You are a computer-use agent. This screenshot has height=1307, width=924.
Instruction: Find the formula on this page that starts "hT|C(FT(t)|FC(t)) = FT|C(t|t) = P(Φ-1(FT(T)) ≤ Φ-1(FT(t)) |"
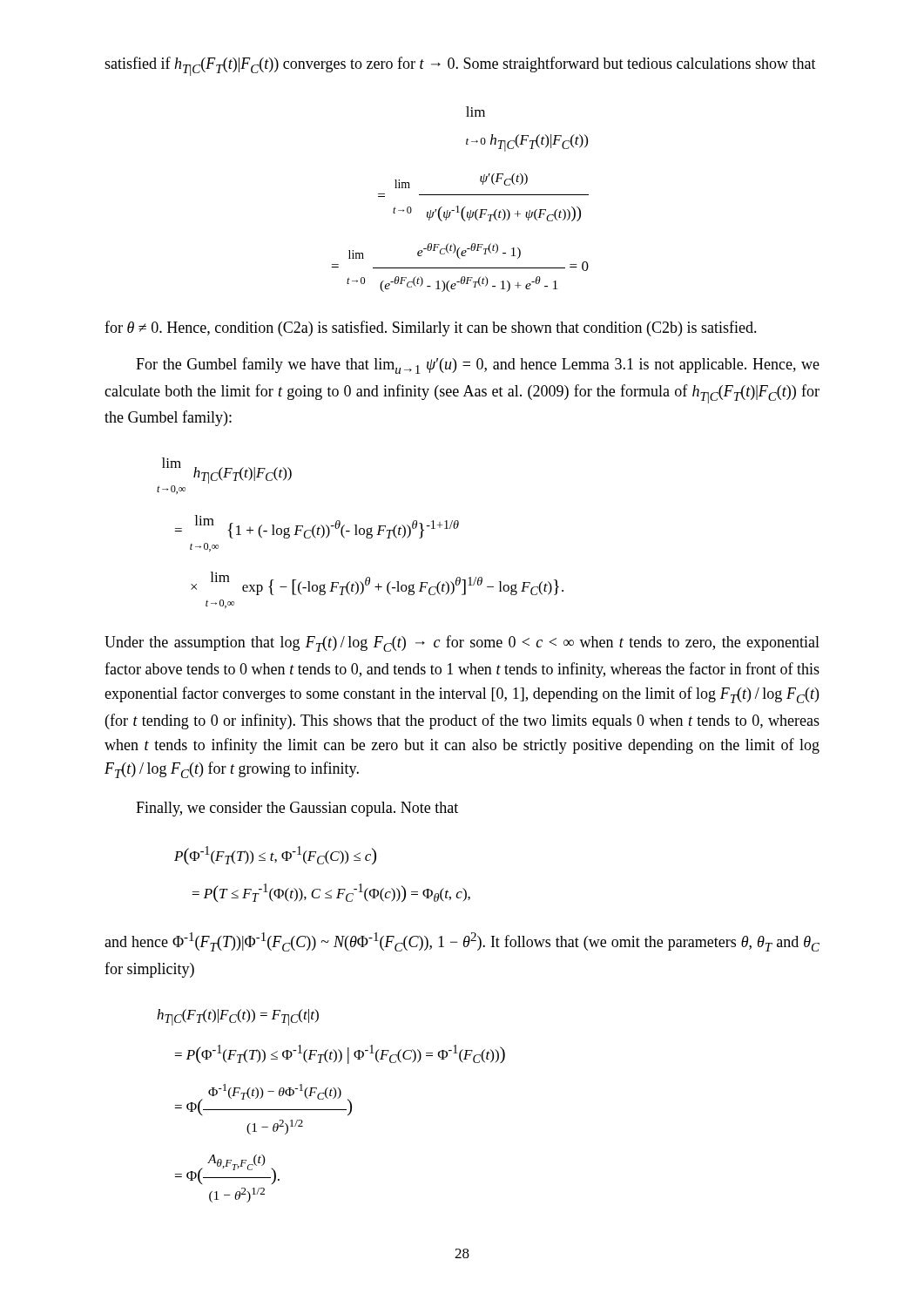(238, 1017)
